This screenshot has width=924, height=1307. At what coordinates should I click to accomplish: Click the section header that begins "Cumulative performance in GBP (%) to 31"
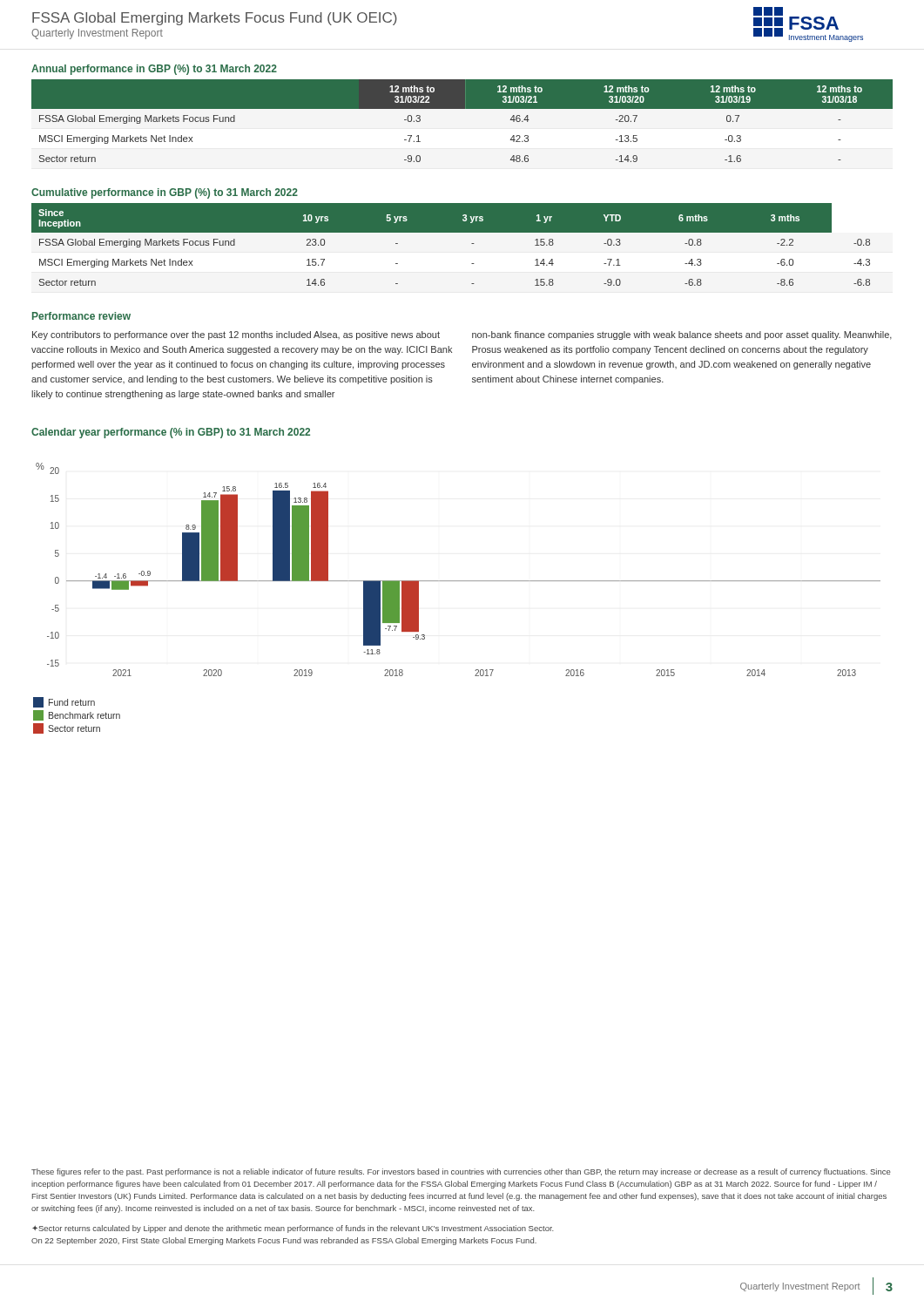point(165,193)
